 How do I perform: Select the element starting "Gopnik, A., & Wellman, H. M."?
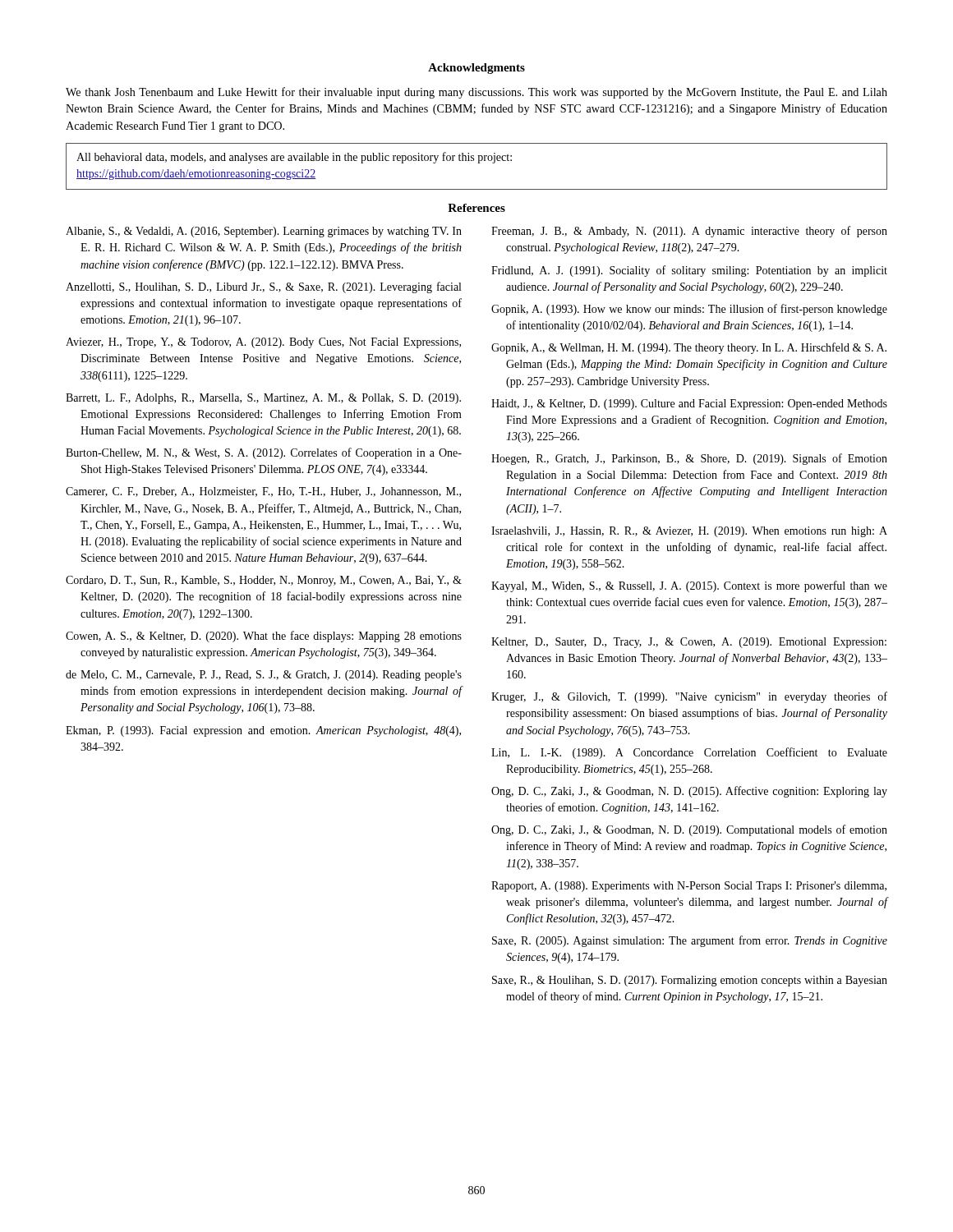[689, 365]
